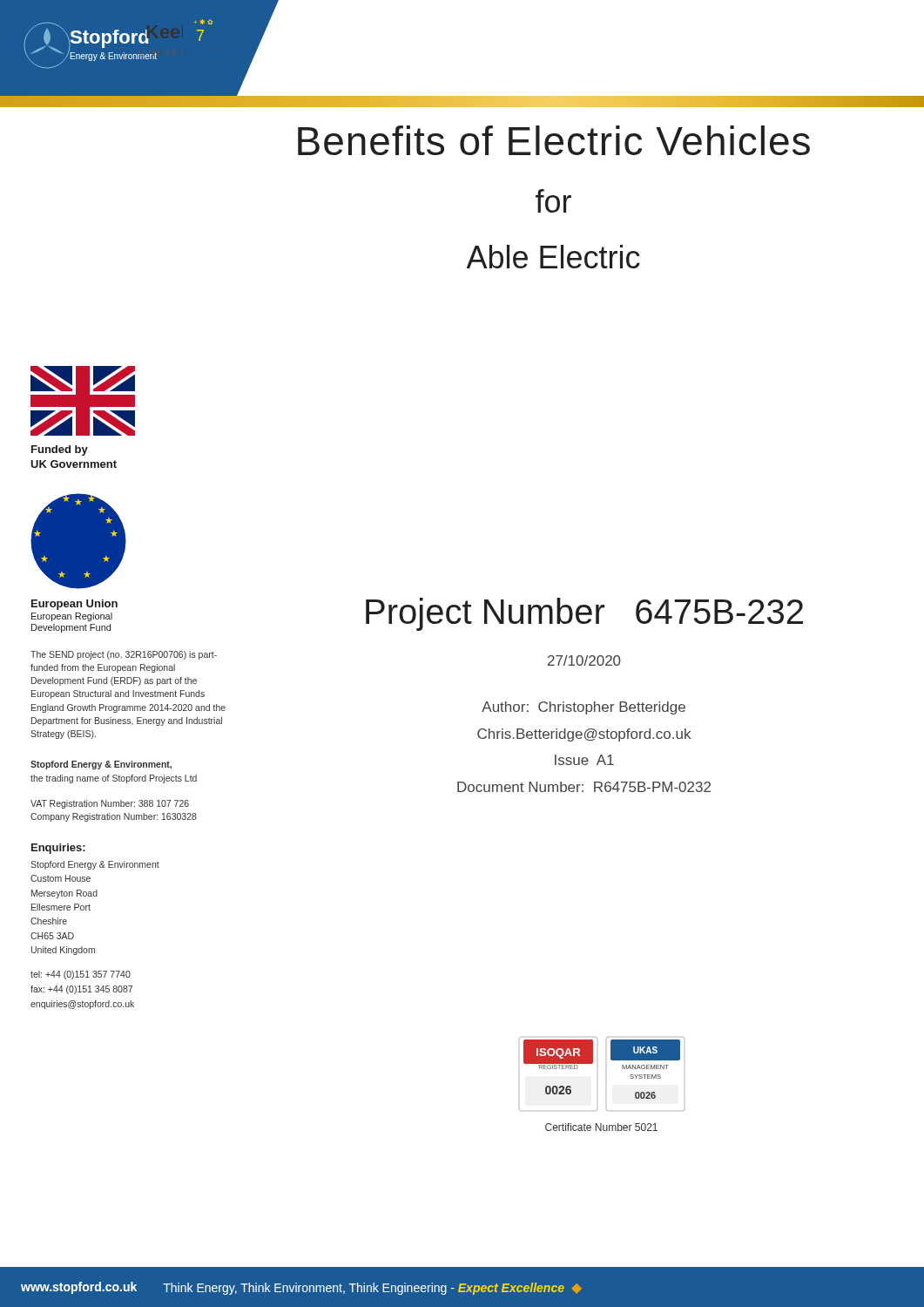Select the element starting "The SEND project (no. 32R16P00706)"
The image size is (924, 1307).
coord(128,694)
